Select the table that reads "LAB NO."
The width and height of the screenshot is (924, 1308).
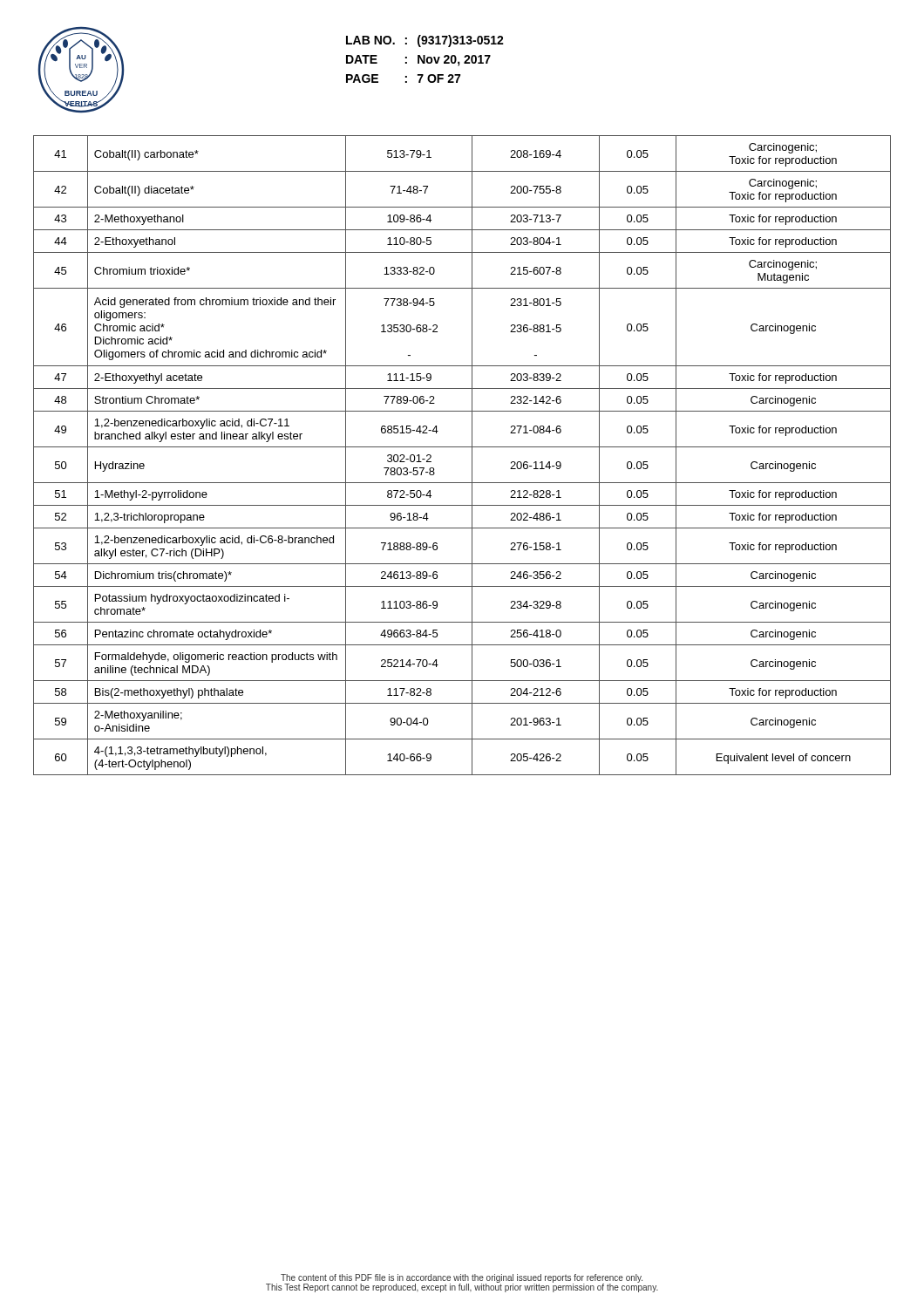coord(424,59)
